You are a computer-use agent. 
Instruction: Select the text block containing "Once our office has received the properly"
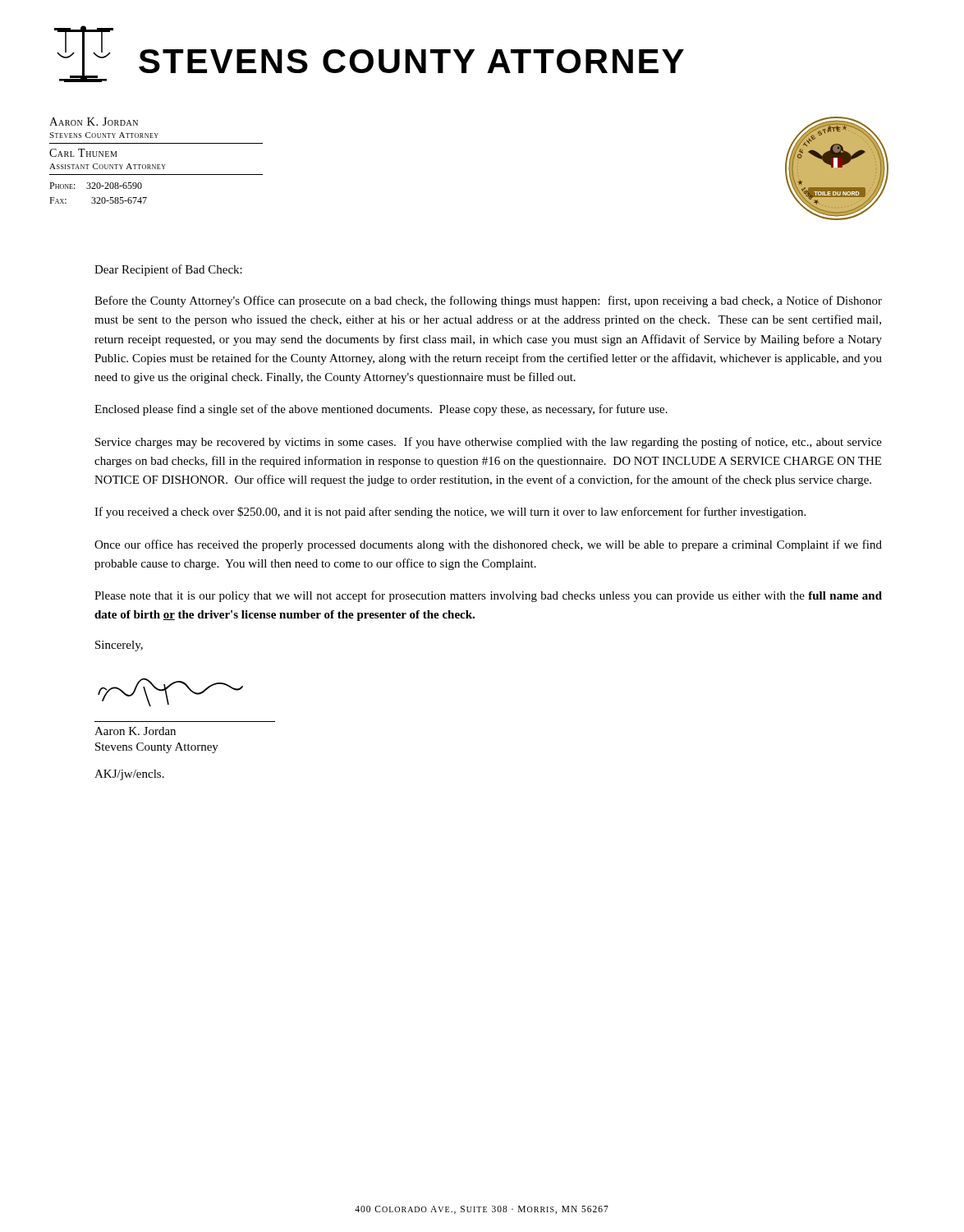pos(488,554)
